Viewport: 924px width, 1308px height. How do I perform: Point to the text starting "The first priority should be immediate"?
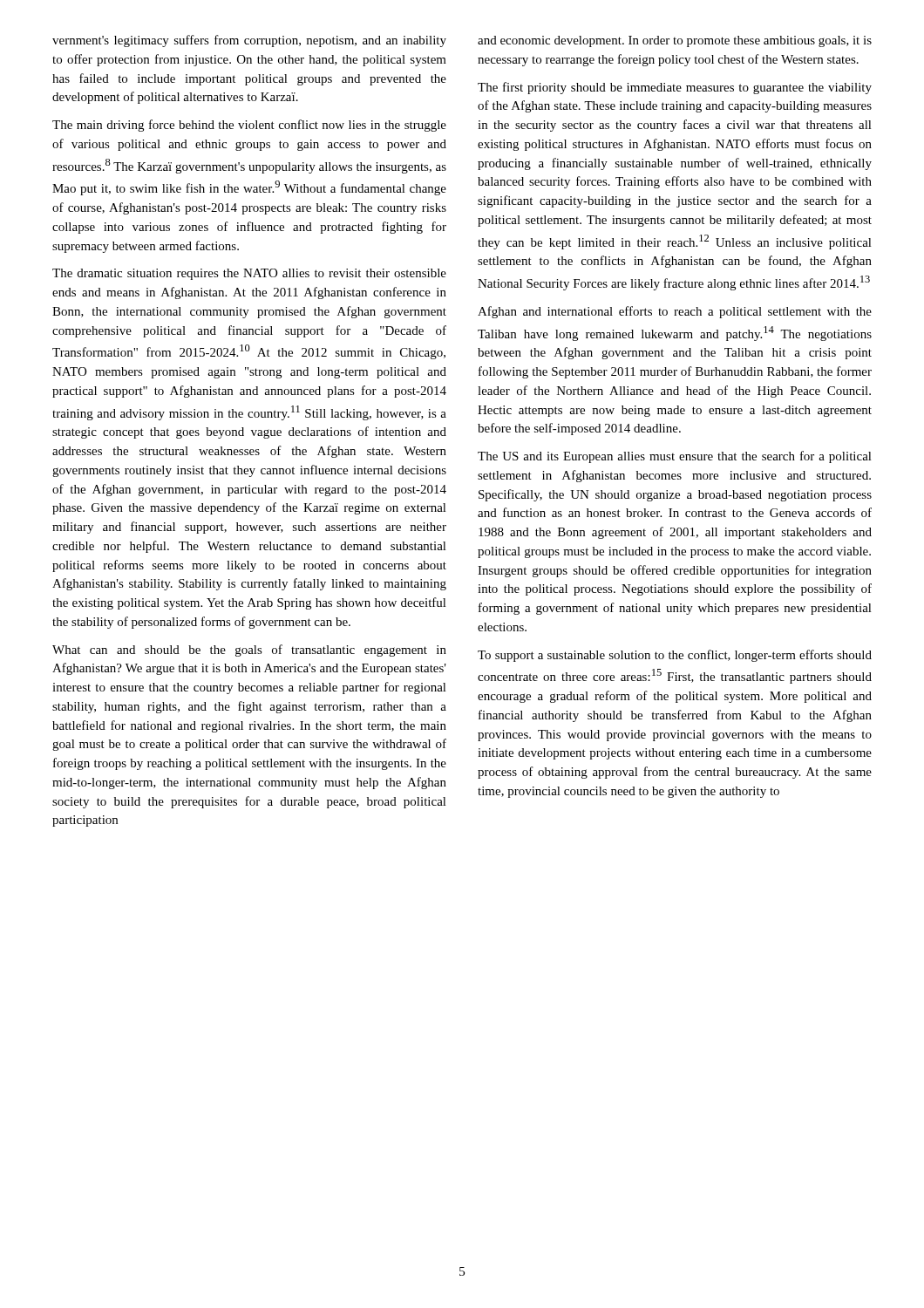pyautogui.click(x=675, y=186)
